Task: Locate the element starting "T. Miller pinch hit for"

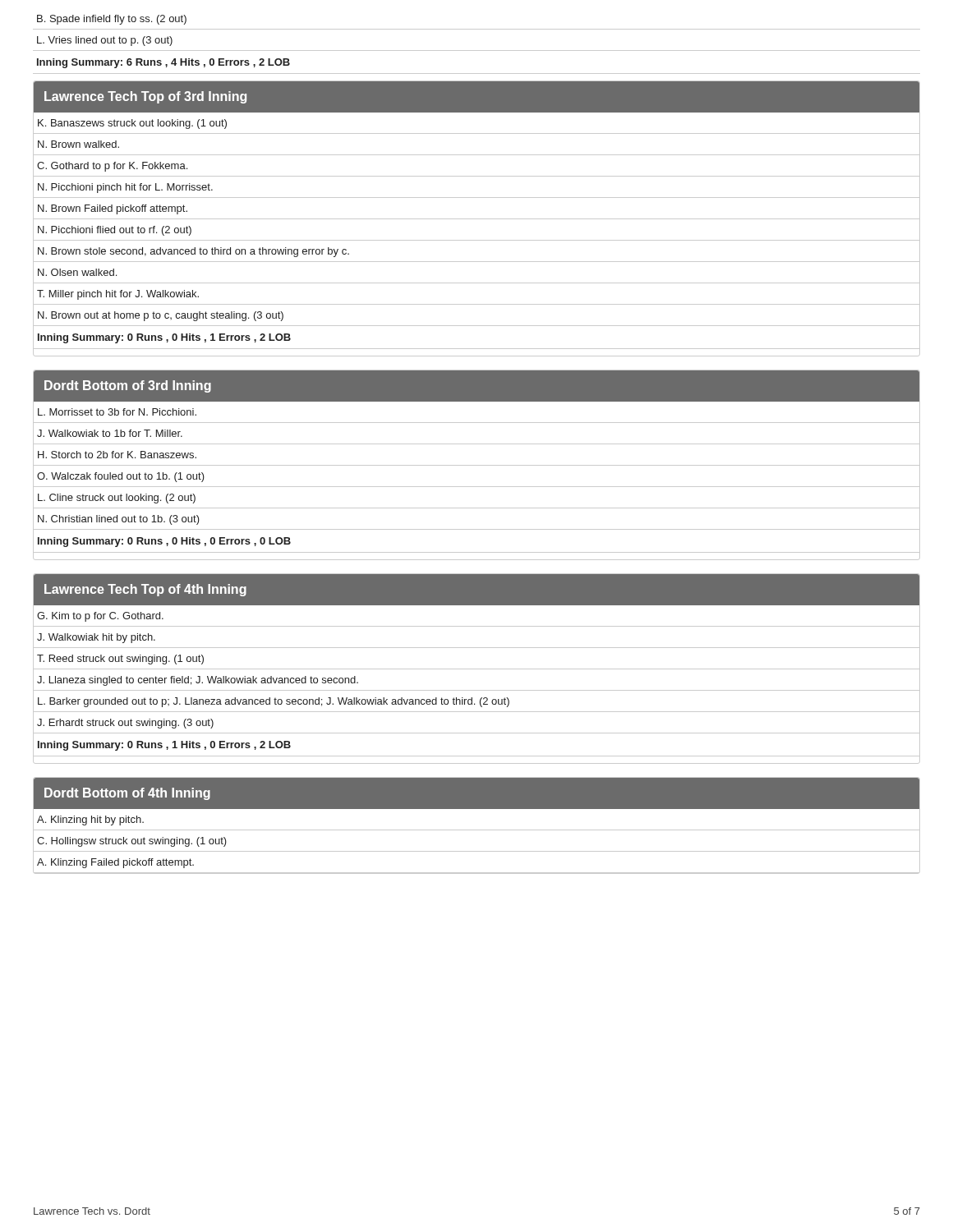Action: click(118, 294)
